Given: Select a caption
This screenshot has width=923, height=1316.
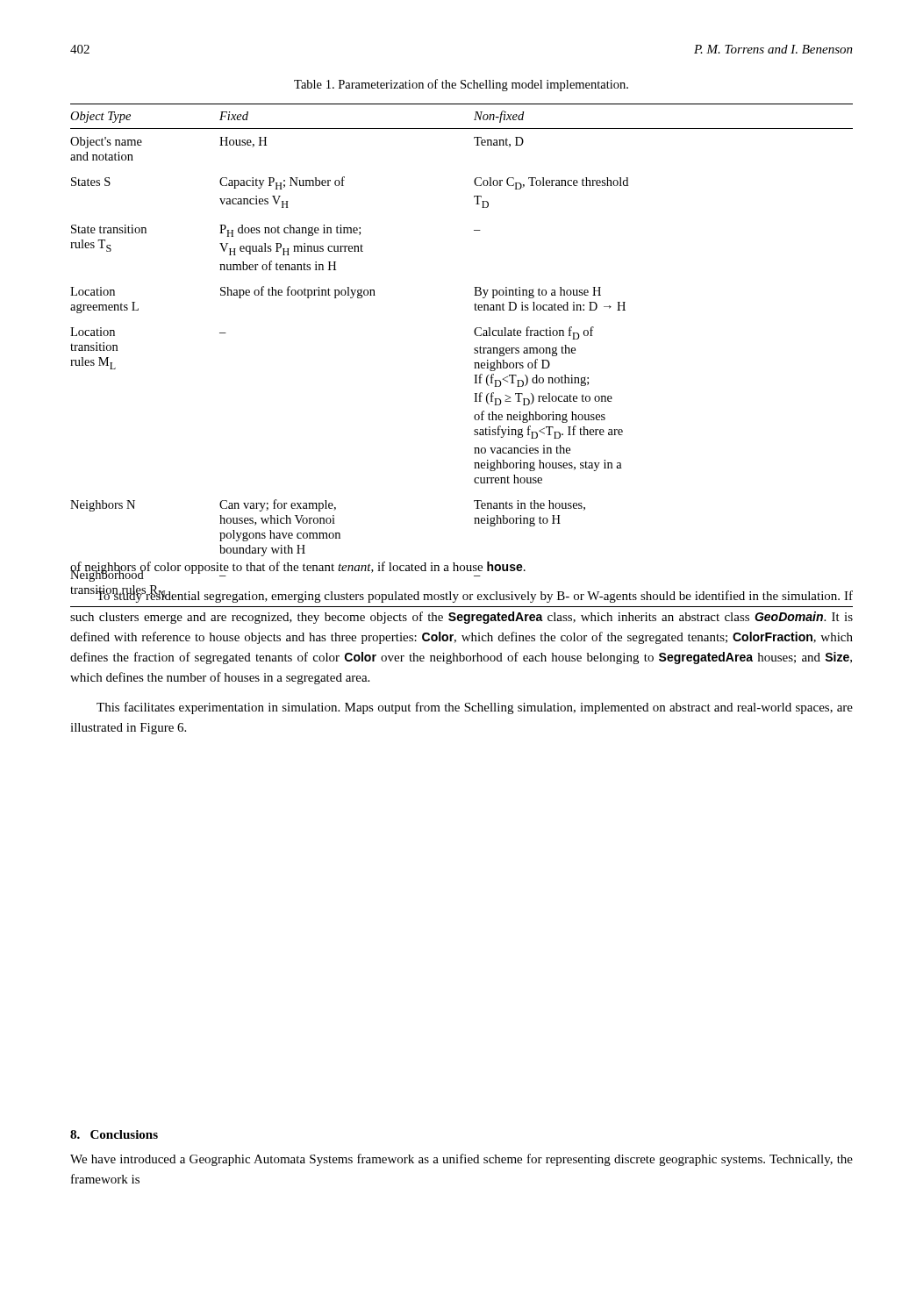Looking at the screenshot, I should [462, 84].
